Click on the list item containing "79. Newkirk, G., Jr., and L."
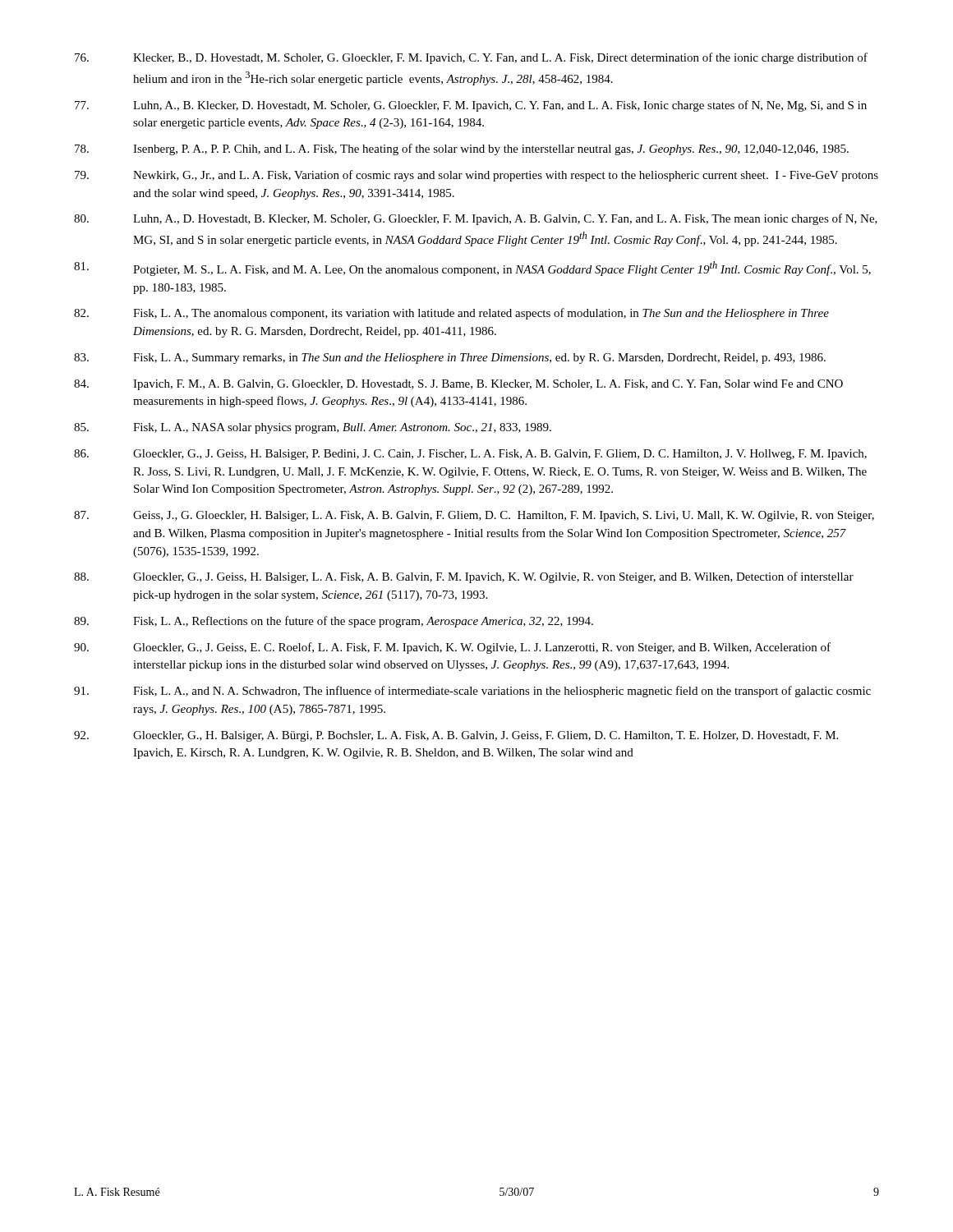The width and height of the screenshot is (953, 1232). tap(476, 184)
